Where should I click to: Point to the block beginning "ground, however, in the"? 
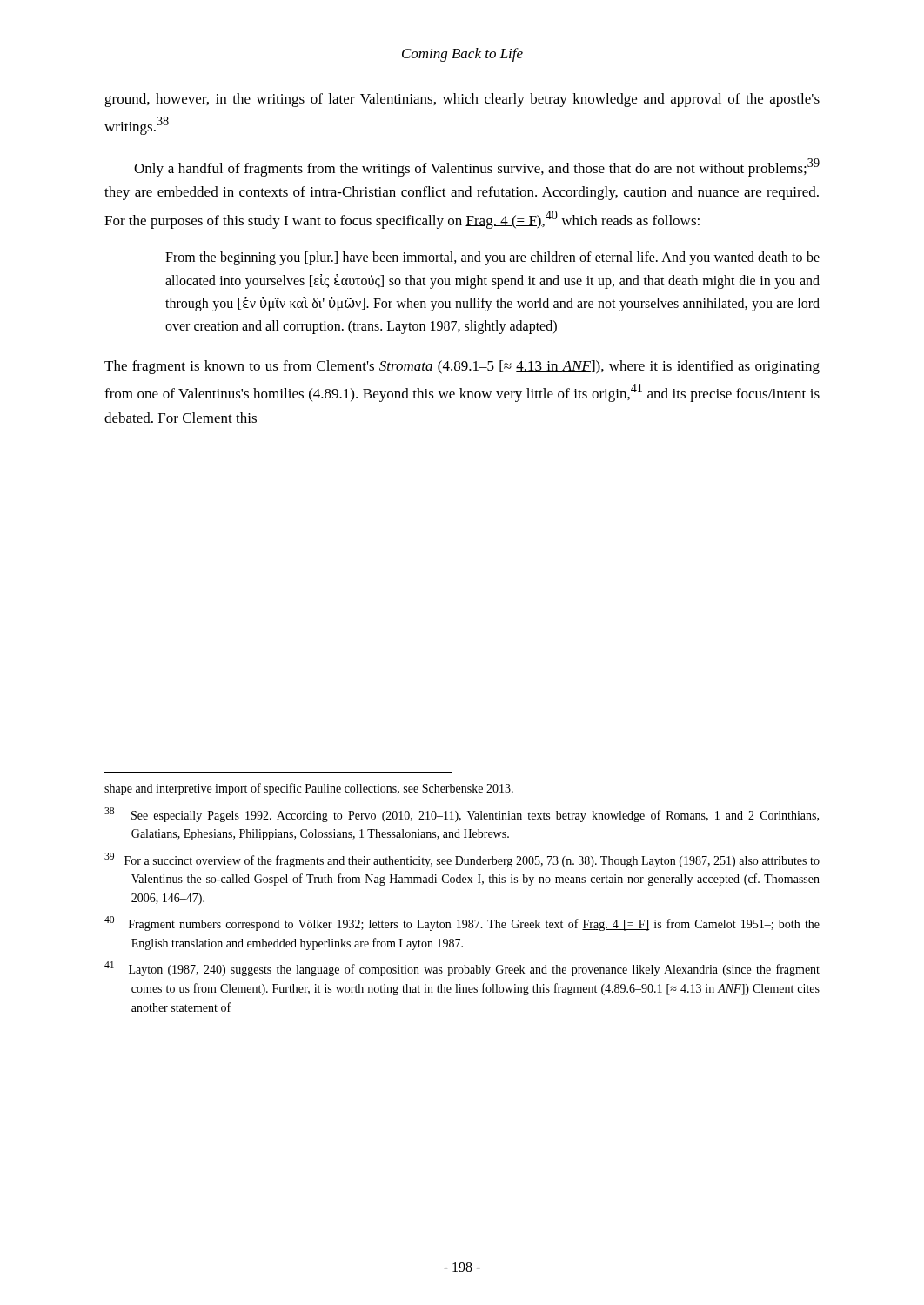pyautogui.click(x=462, y=112)
